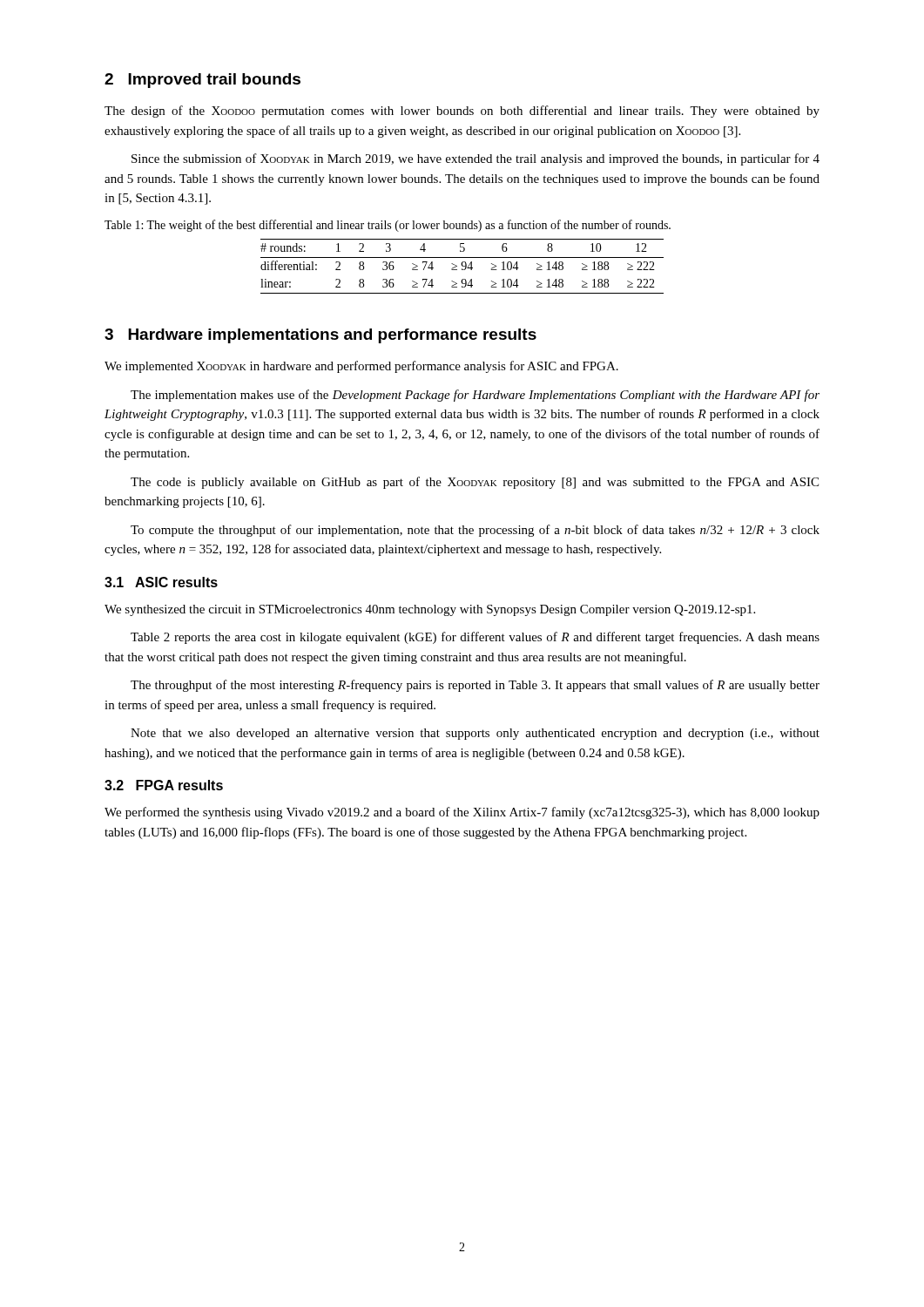Click a caption
Viewport: 924px width, 1307px height.
(462, 225)
